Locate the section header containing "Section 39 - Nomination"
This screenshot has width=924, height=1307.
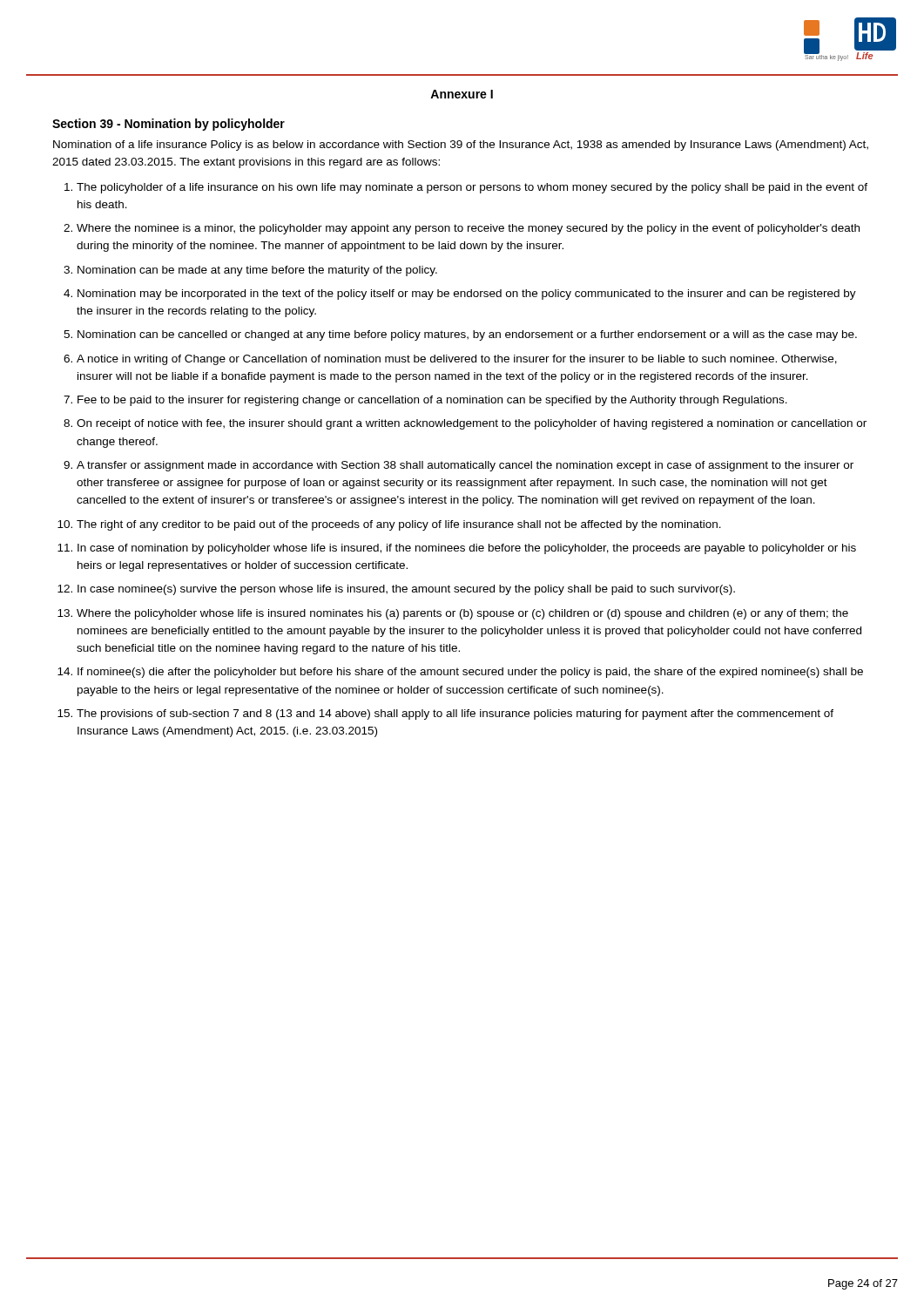coord(168,124)
